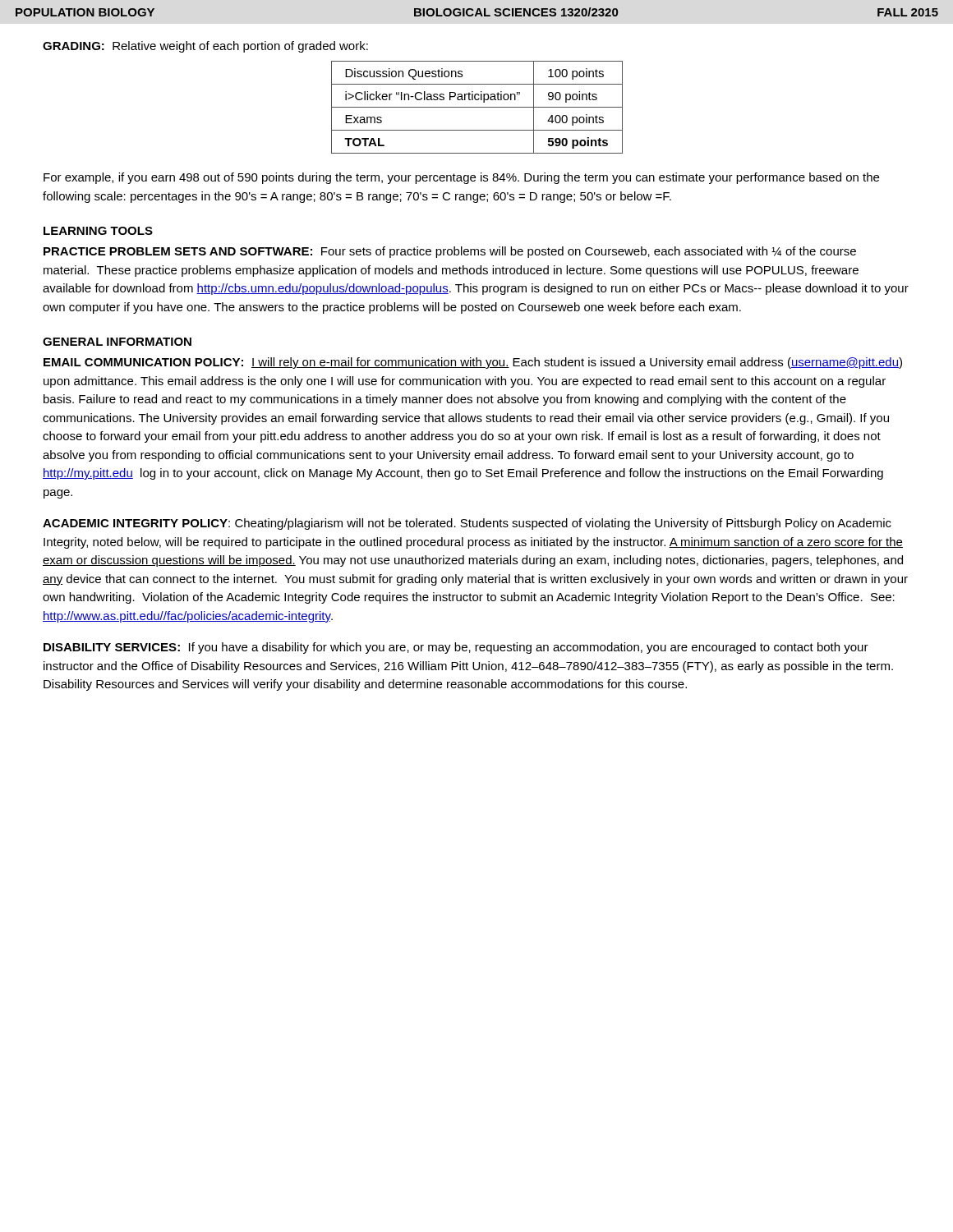Click the passage that begins "EMAIL COMMUNICATION POLICY: I will"

coord(473,426)
